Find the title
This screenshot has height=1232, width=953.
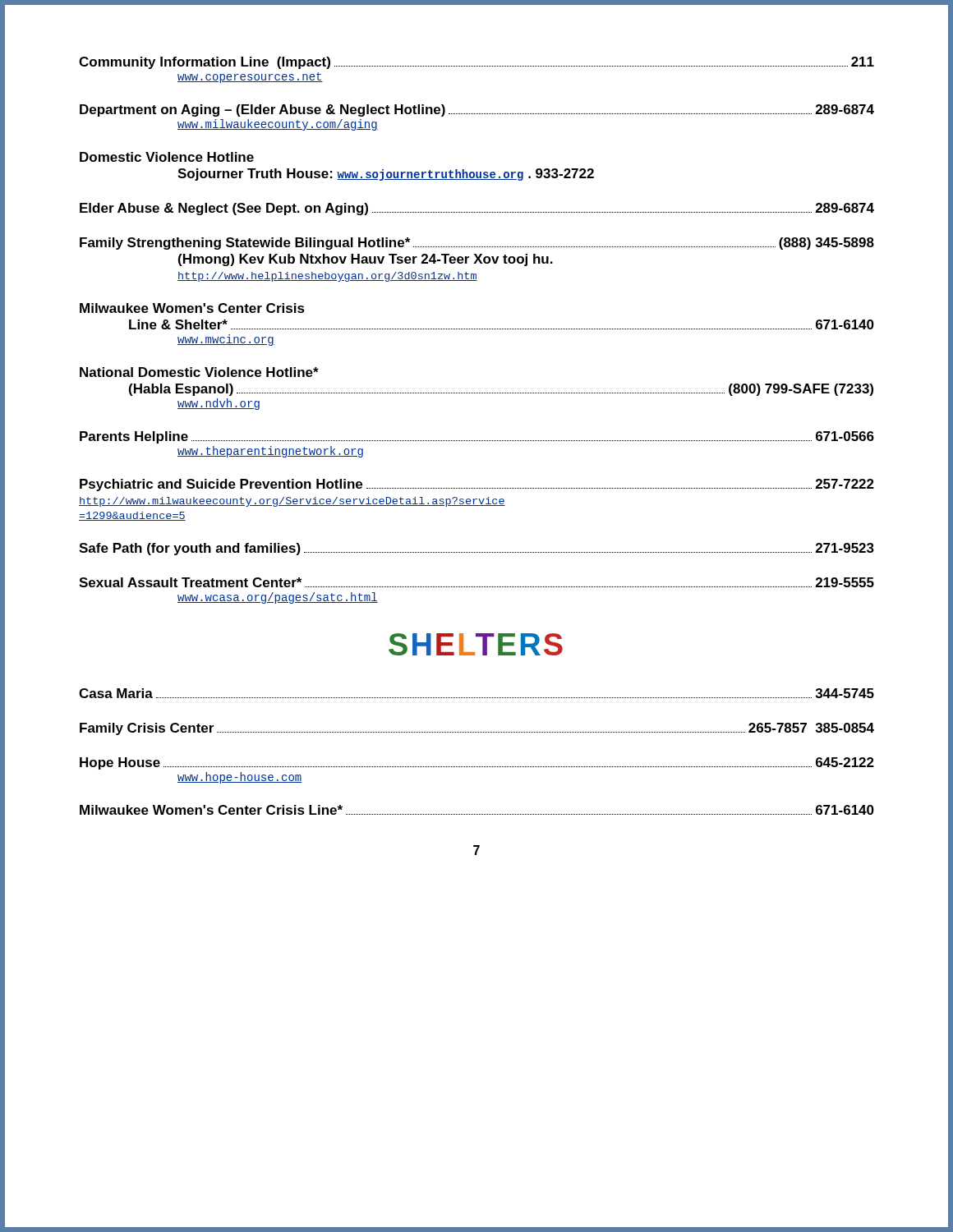[476, 645]
